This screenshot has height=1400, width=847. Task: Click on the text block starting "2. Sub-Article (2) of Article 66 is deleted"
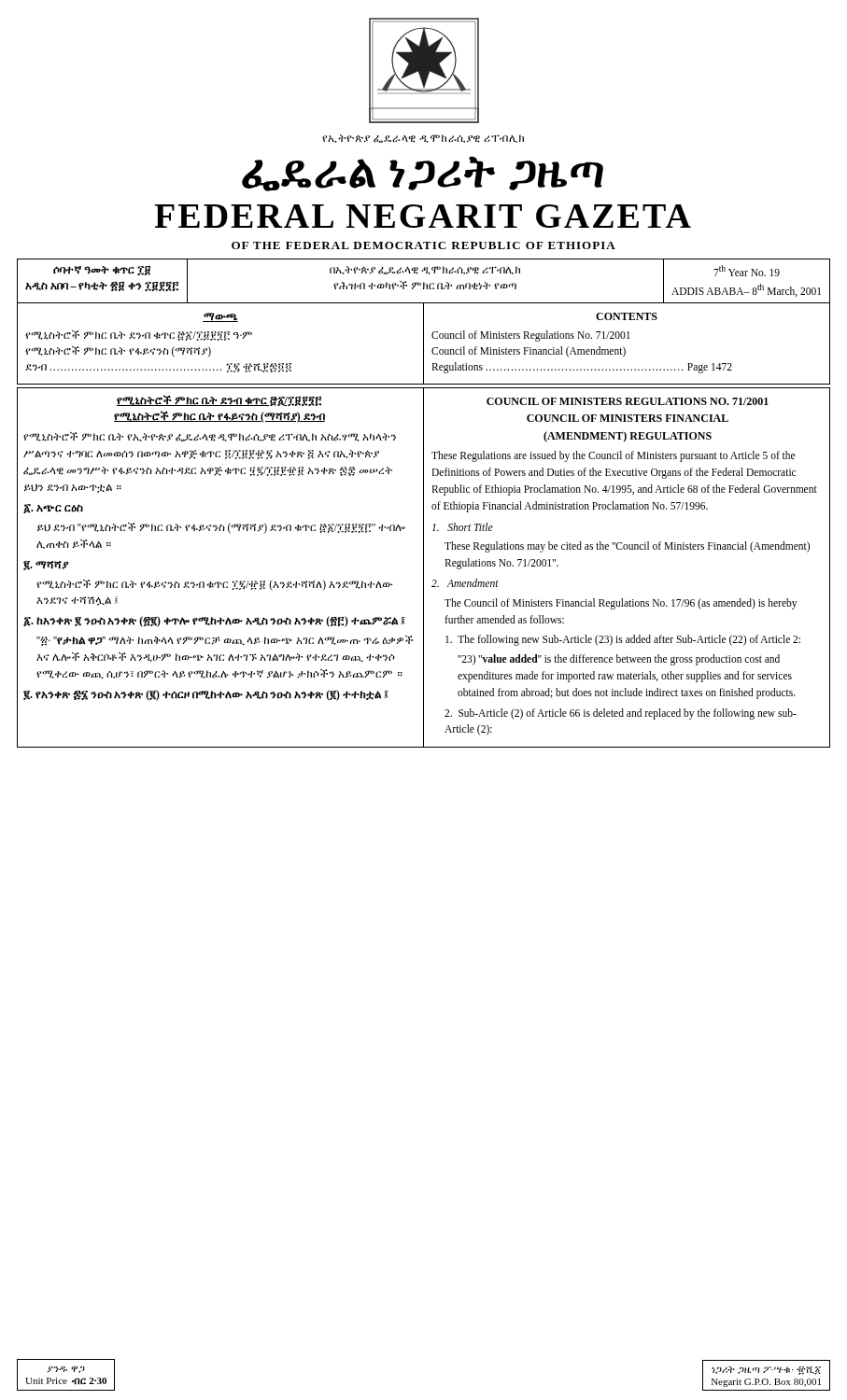(634, 722)
